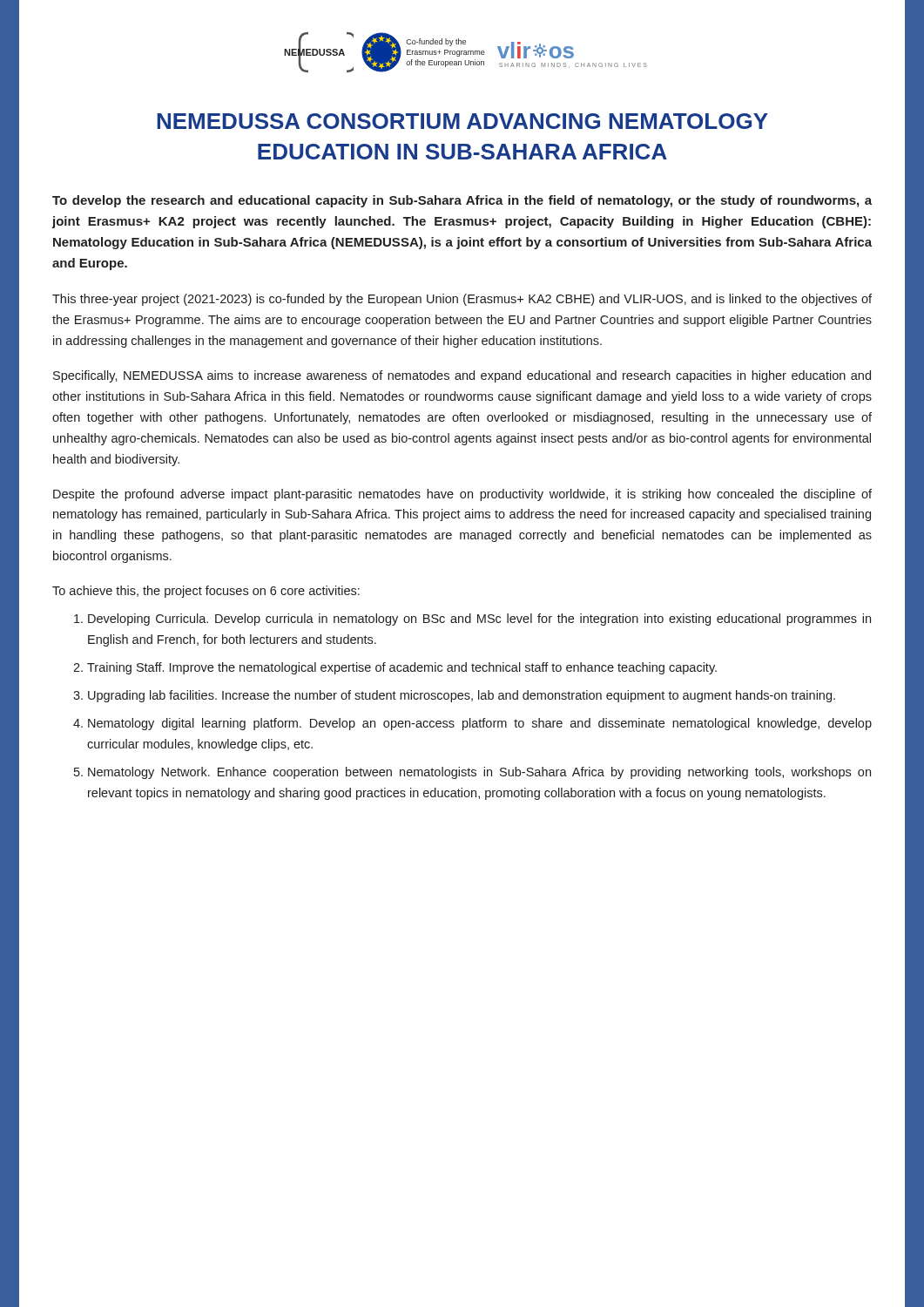The width and height of the screenshot is (924, 1307).
Task: Find the passage starting "Developing Curricula. Develop curricula in"
Action: [x=479, y=629]
